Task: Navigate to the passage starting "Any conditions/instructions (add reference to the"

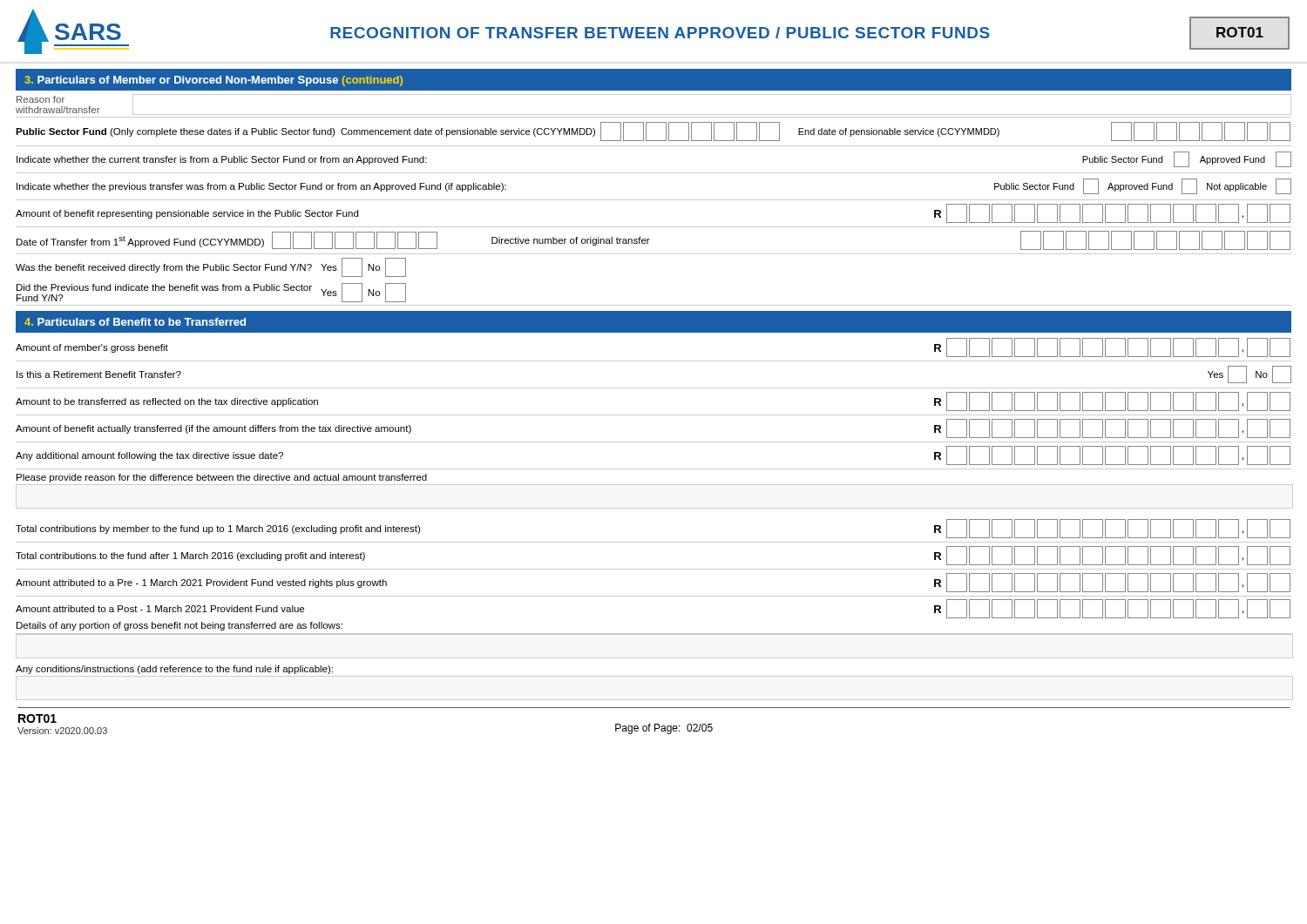Action: (174, 670)
